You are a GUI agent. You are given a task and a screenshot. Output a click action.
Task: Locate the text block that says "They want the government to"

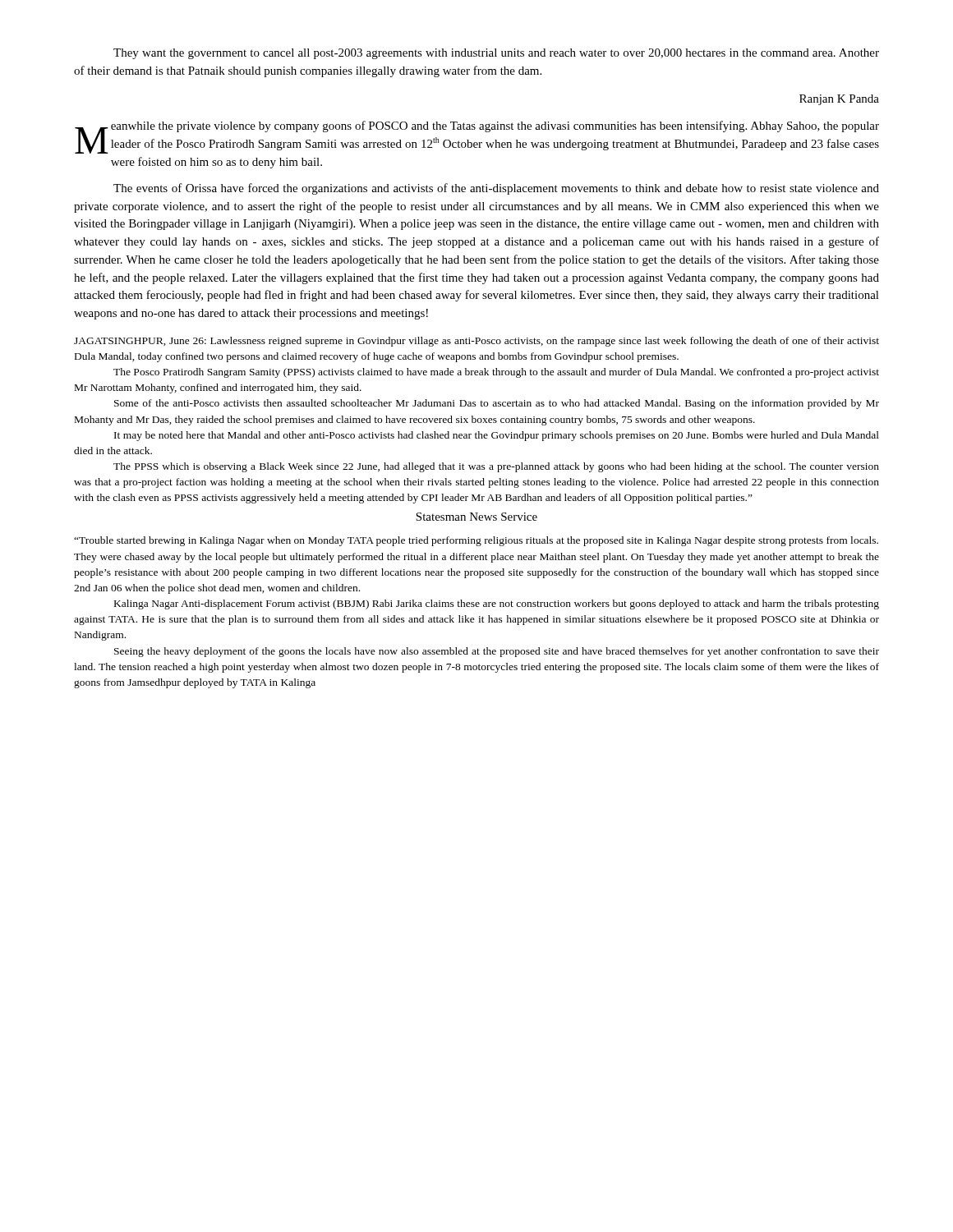click(x=476, y=62)
